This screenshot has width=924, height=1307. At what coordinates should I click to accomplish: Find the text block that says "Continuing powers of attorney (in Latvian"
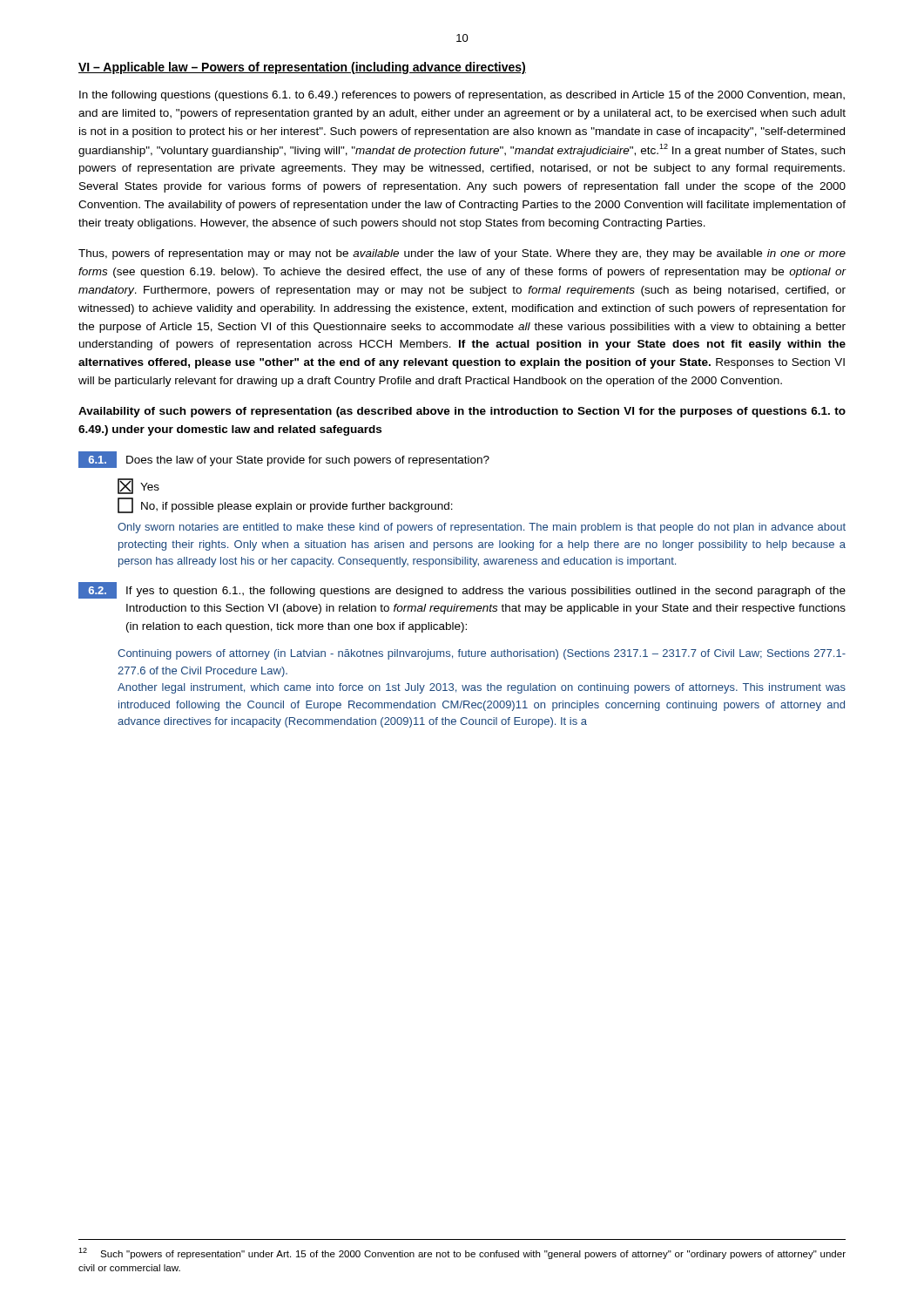click(482, 687)
